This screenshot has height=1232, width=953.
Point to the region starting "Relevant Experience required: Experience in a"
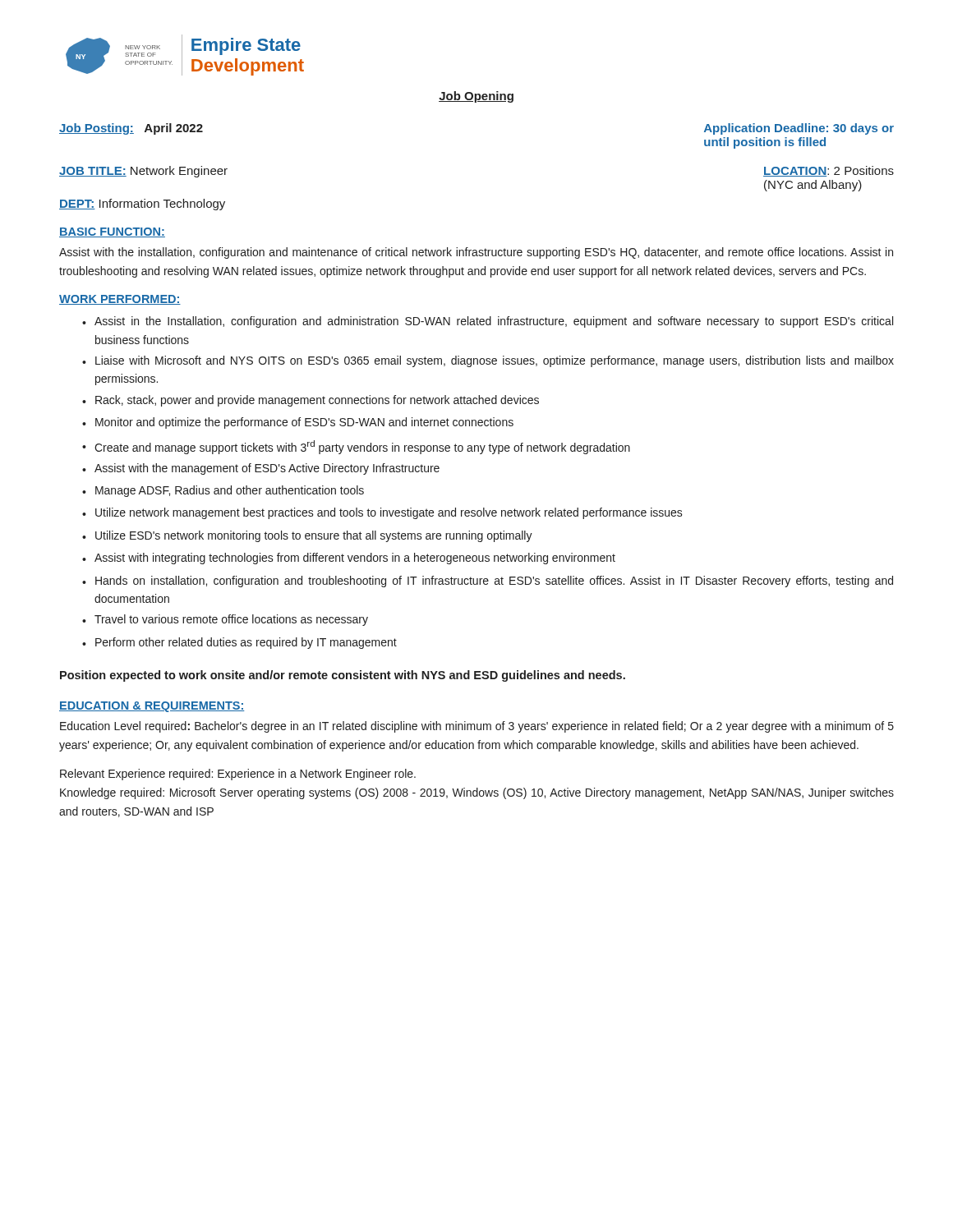tap(476, 793)
